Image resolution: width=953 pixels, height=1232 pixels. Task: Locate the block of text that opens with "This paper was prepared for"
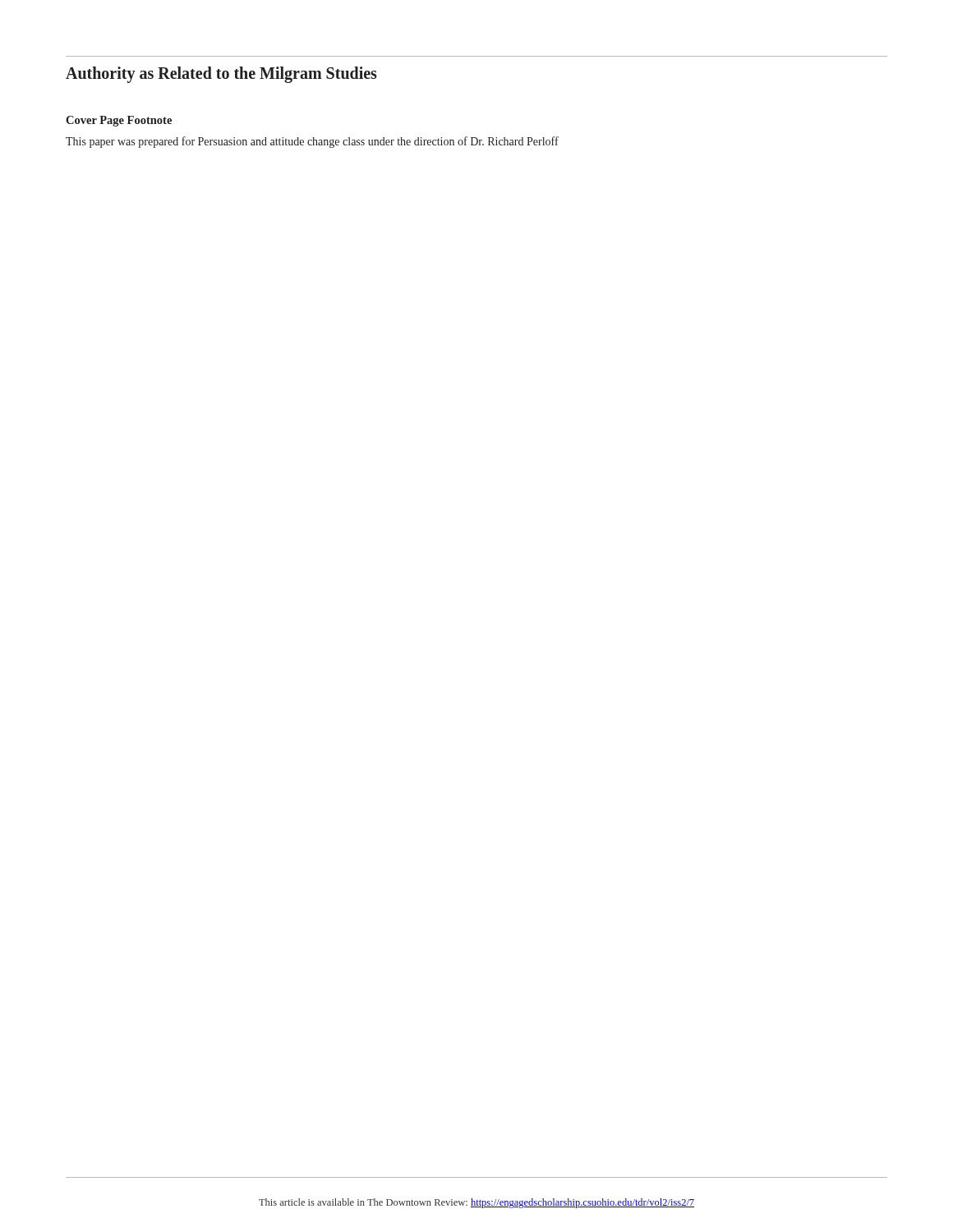(312, 142)
